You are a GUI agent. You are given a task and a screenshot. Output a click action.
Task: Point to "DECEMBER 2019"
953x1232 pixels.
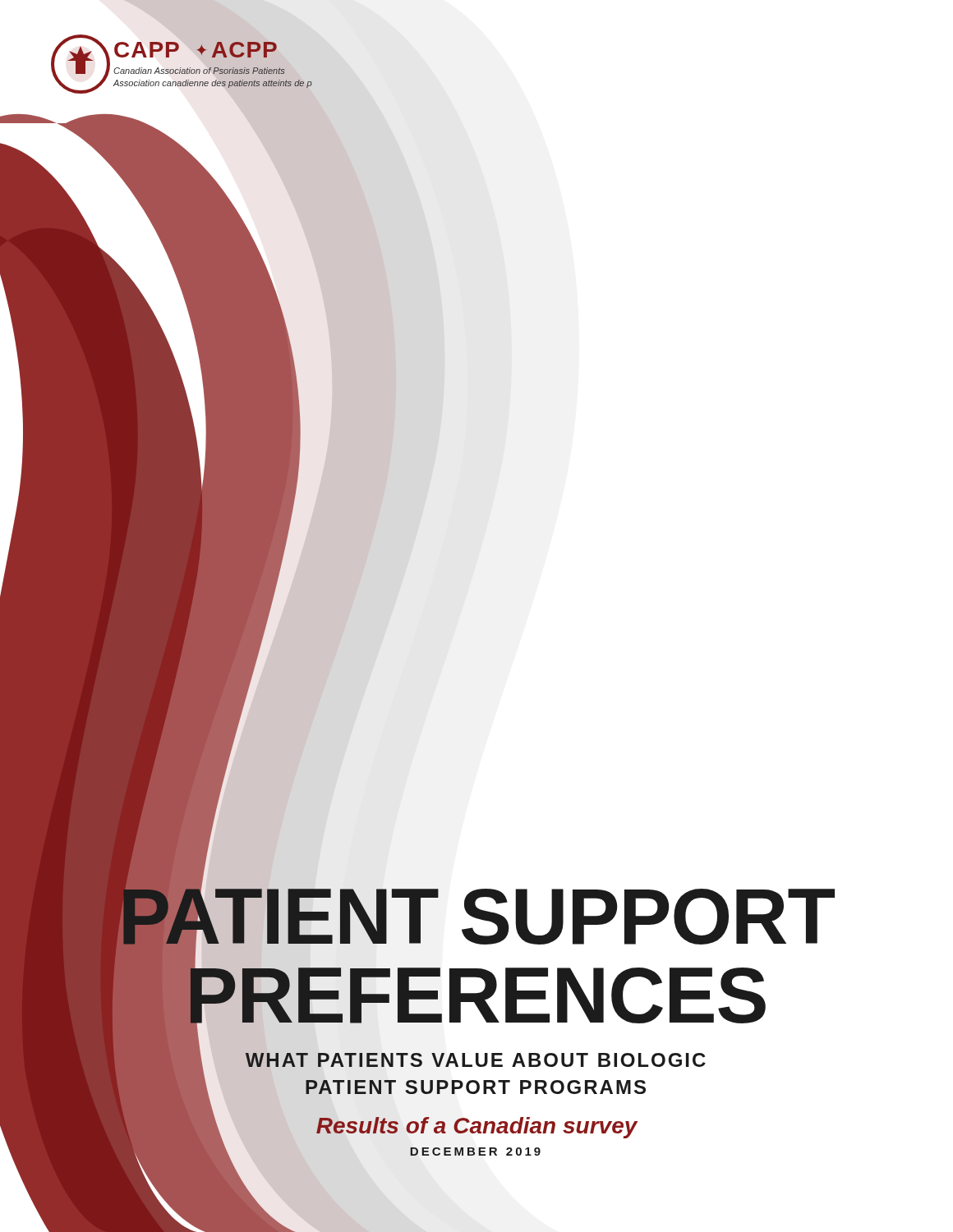(476, 1151)
